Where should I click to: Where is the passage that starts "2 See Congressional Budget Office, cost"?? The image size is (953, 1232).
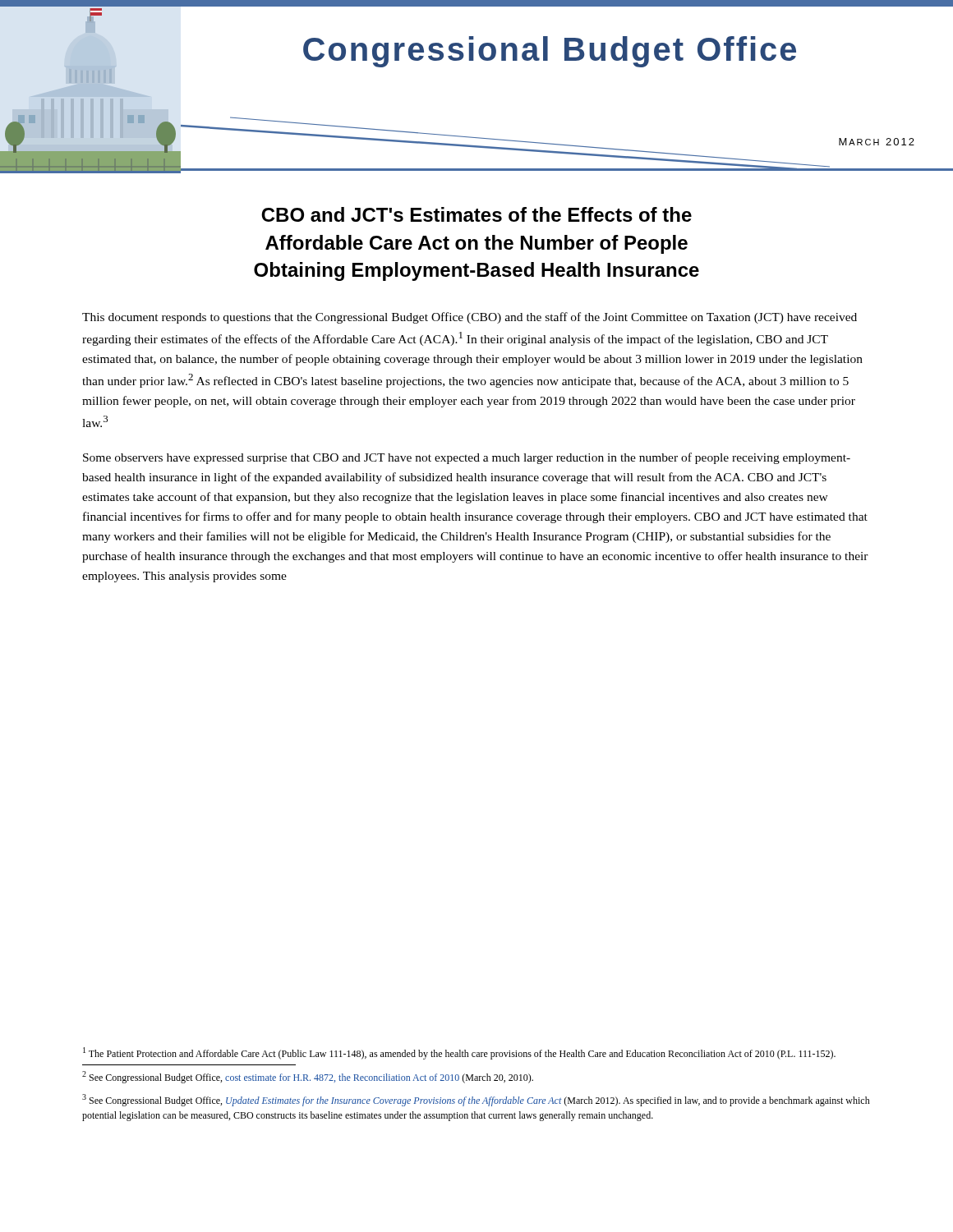point(308,1076)
